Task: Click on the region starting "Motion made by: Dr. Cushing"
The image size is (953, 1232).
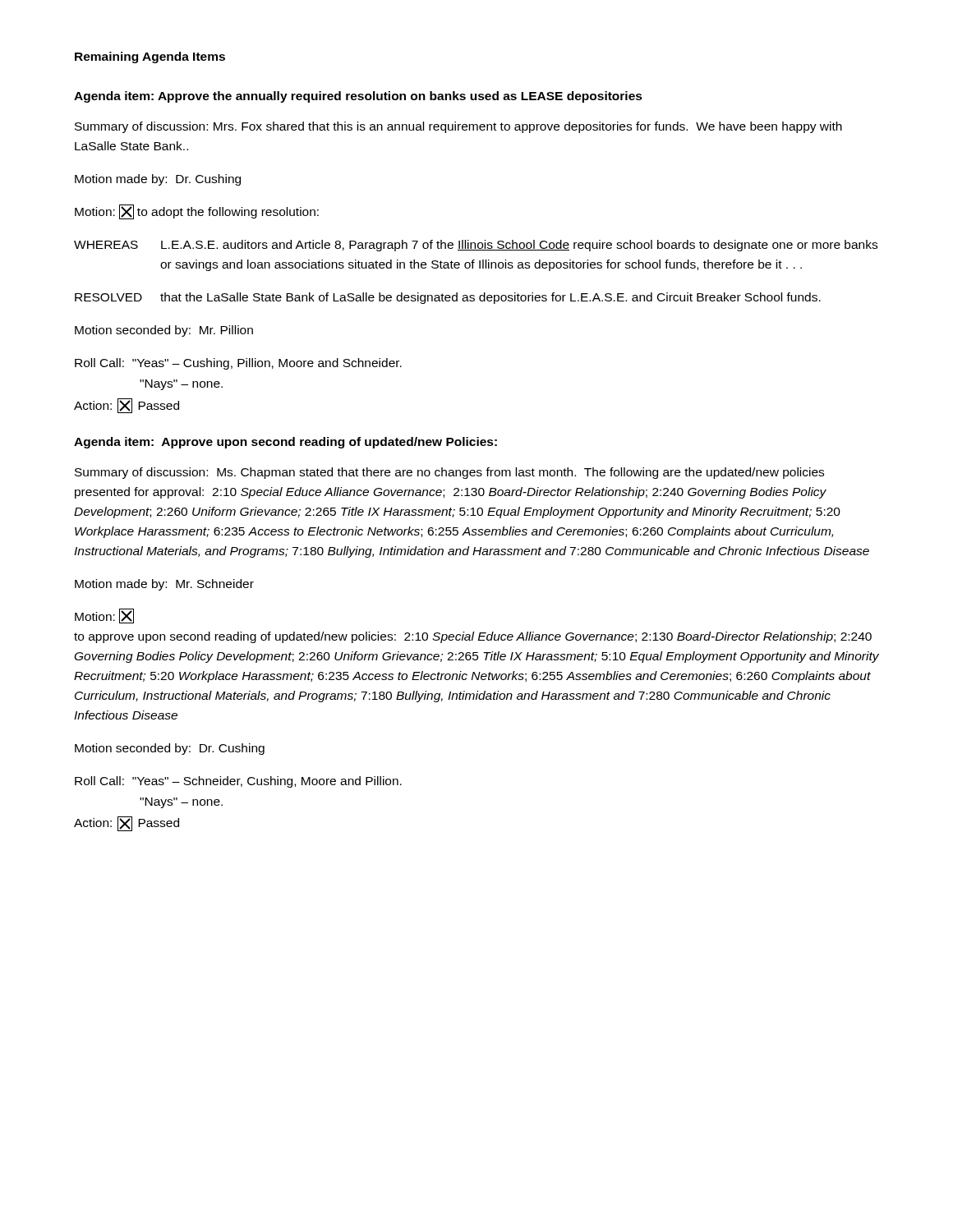Action: point(158,179)
